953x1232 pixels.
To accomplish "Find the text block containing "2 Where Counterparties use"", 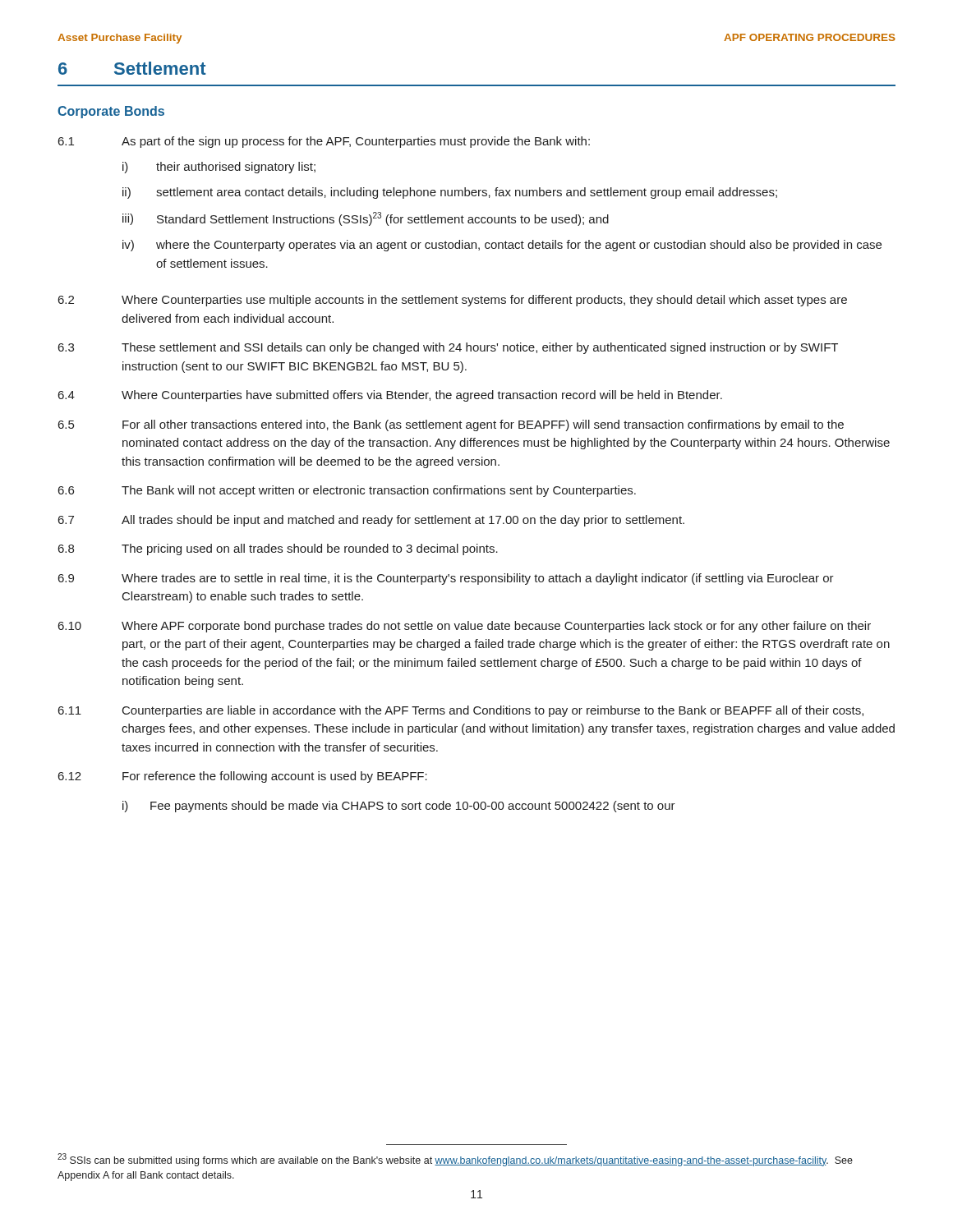I will pyautogui.click(x=476, y=309).
